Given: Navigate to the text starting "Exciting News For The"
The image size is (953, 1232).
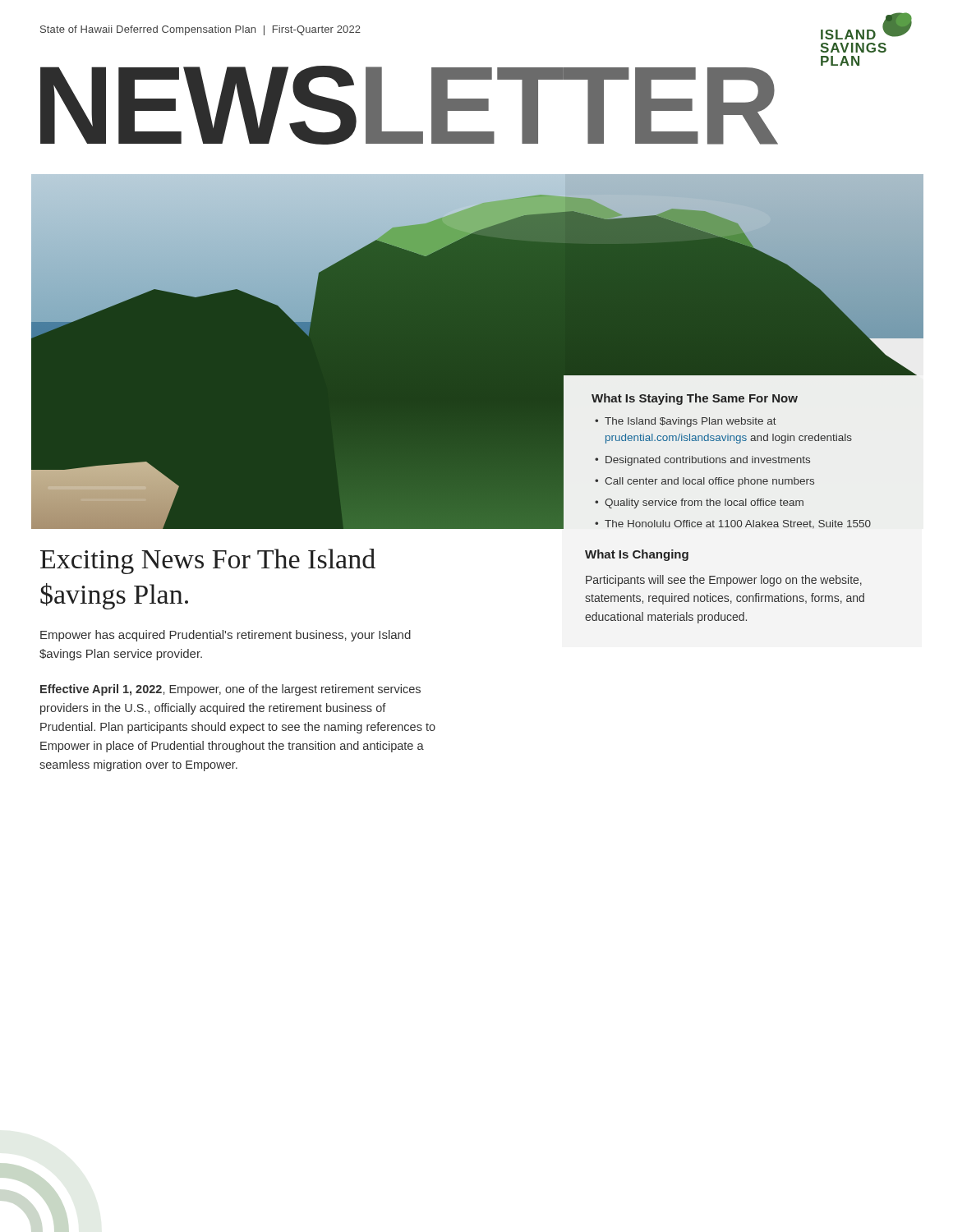Looking at the screenshot, I should click(208, 576).
